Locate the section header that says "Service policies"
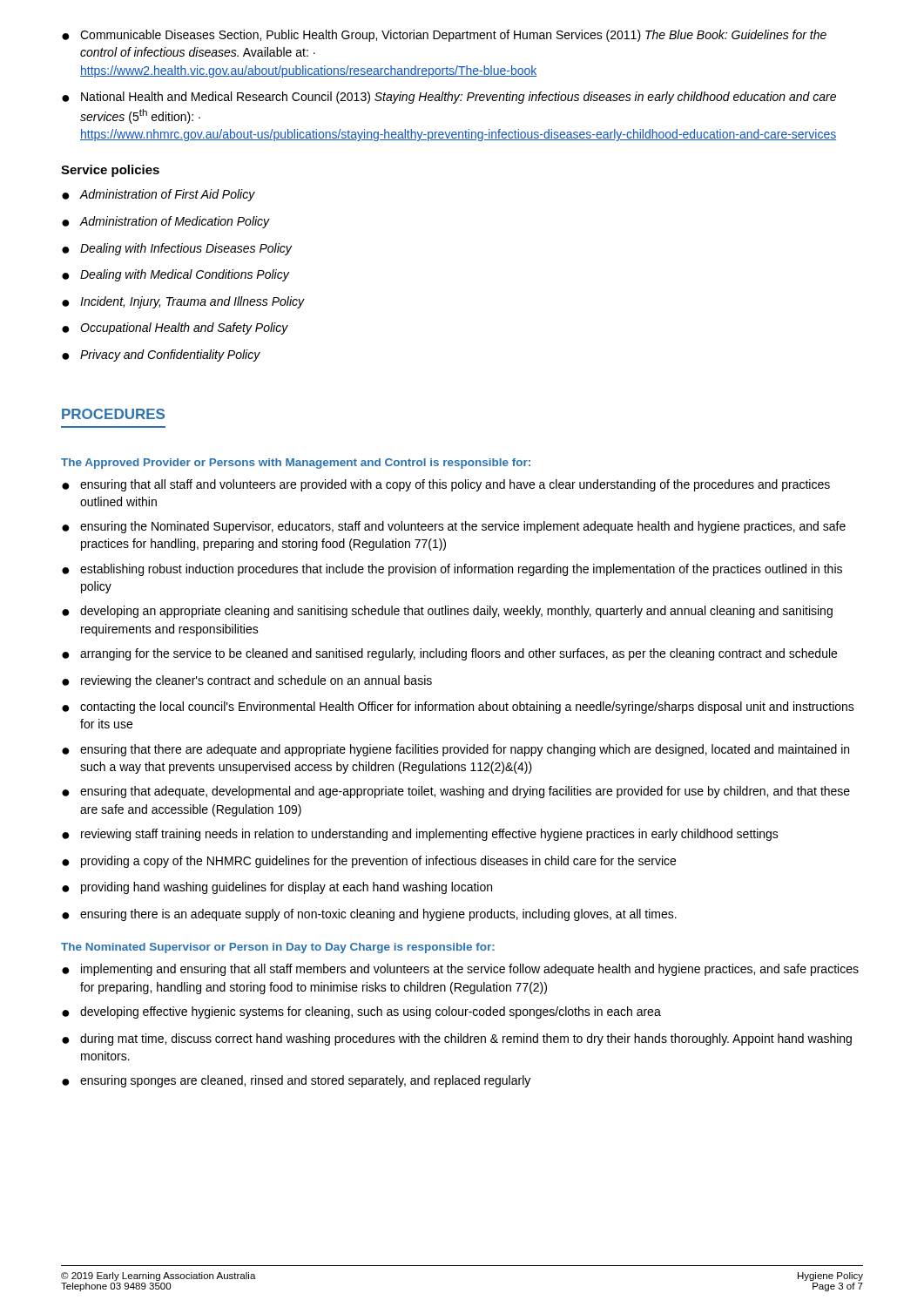The width and height of the screenshot is (924, 1307). click(x=110, y=170)
